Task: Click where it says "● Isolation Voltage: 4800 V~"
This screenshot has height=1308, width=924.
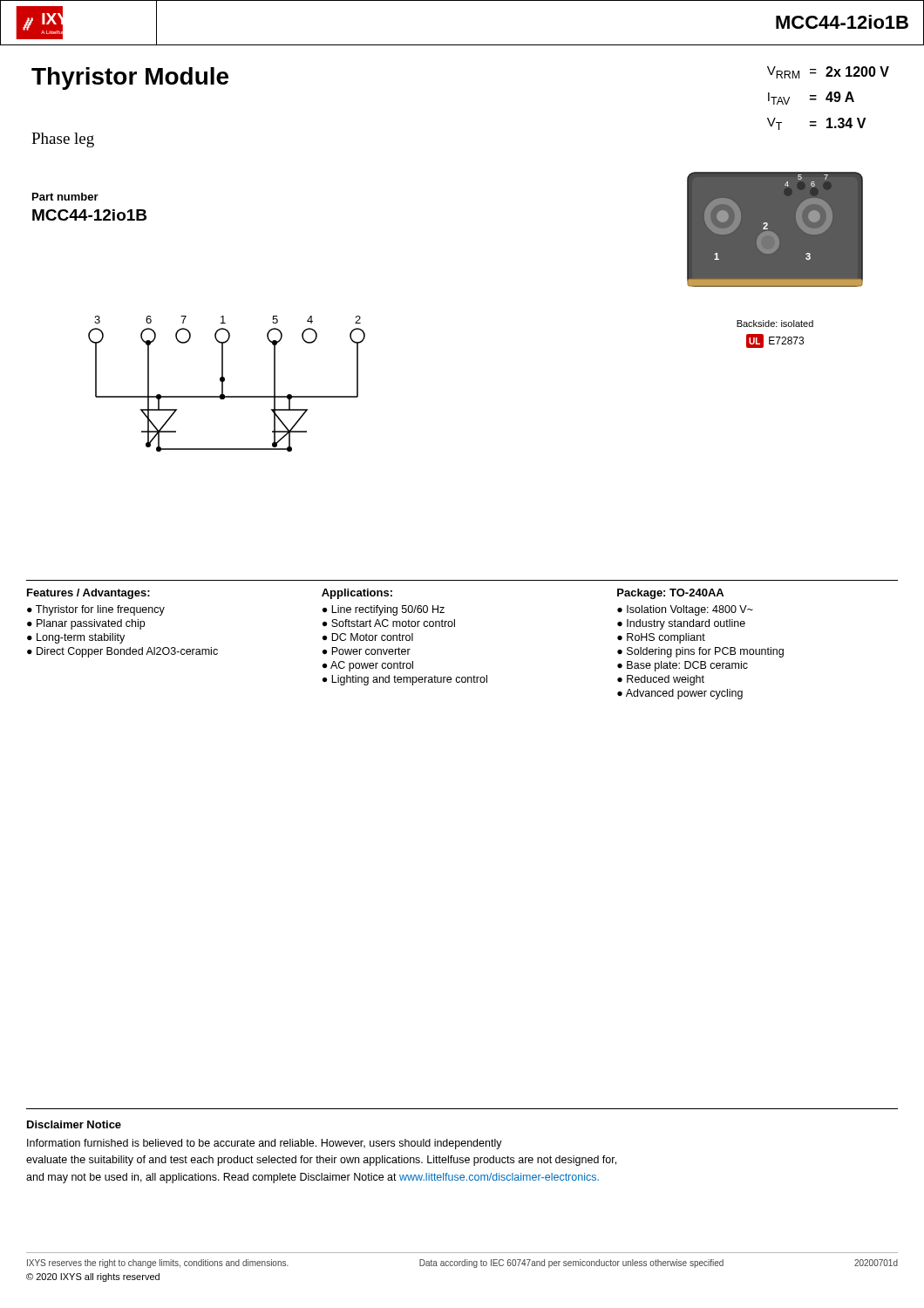Action: (x=685, y=610)
